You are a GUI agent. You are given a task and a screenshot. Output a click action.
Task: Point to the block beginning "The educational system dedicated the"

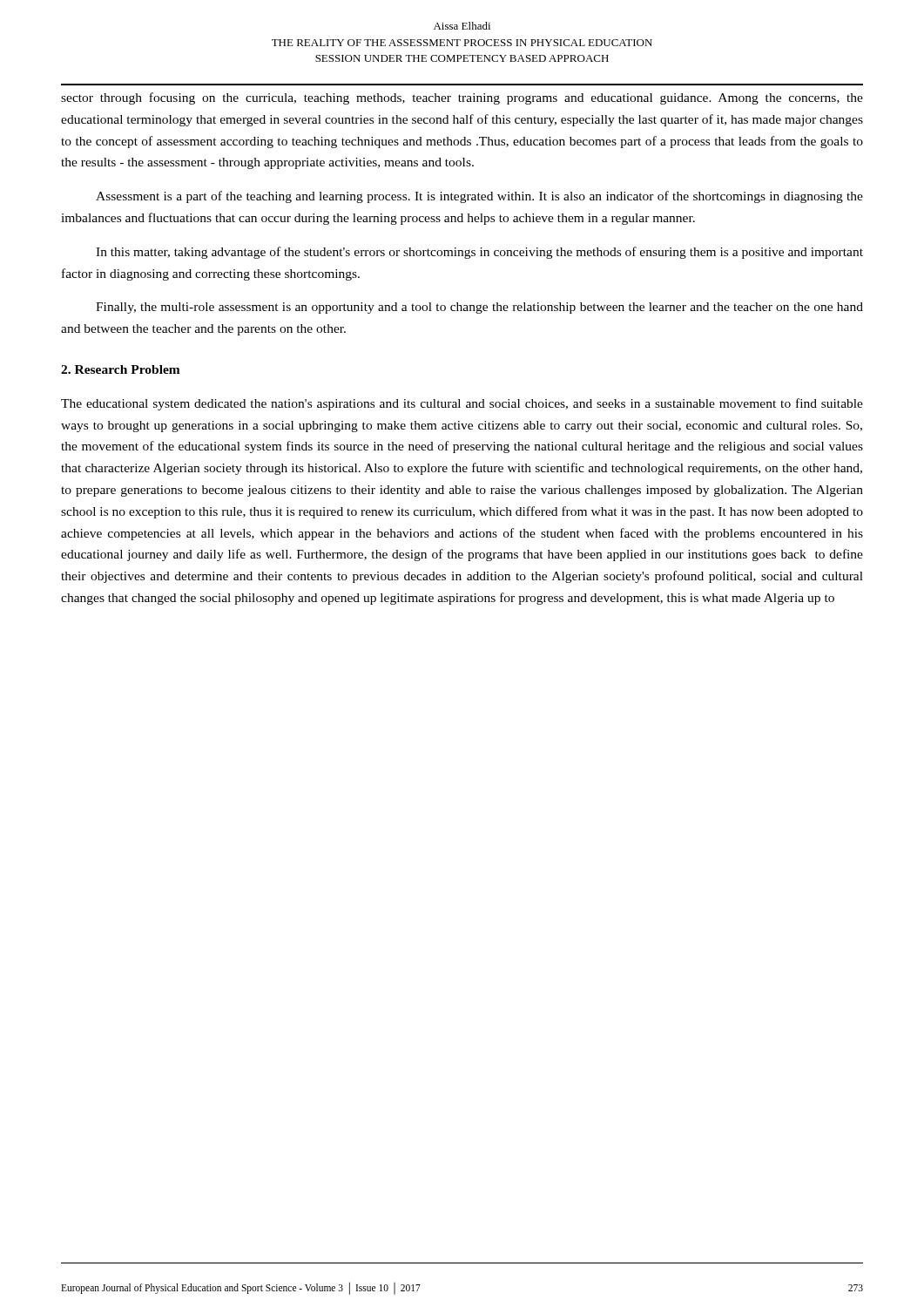pos(462,501)
